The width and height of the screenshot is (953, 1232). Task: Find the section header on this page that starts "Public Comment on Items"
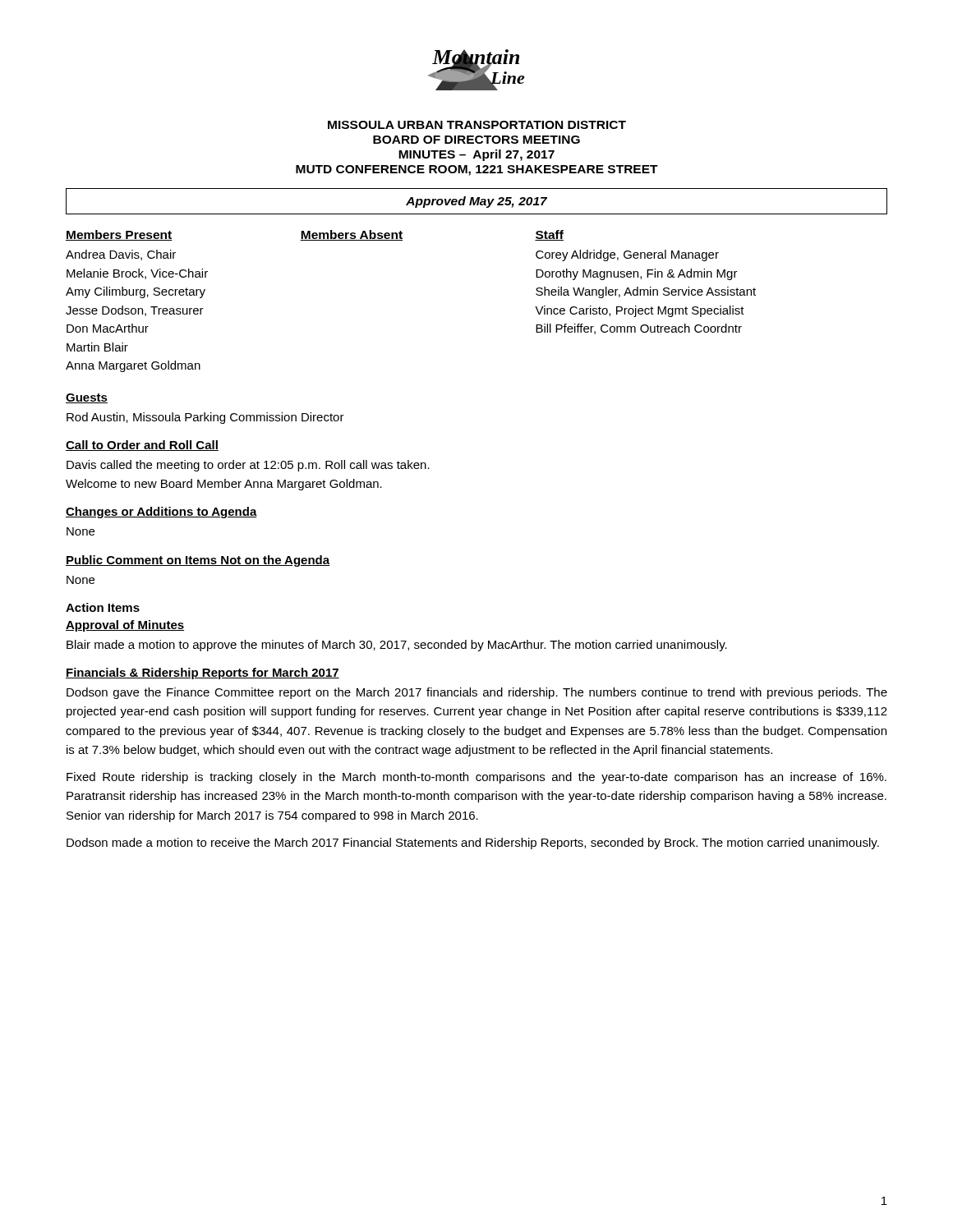(x=198, y=559)
